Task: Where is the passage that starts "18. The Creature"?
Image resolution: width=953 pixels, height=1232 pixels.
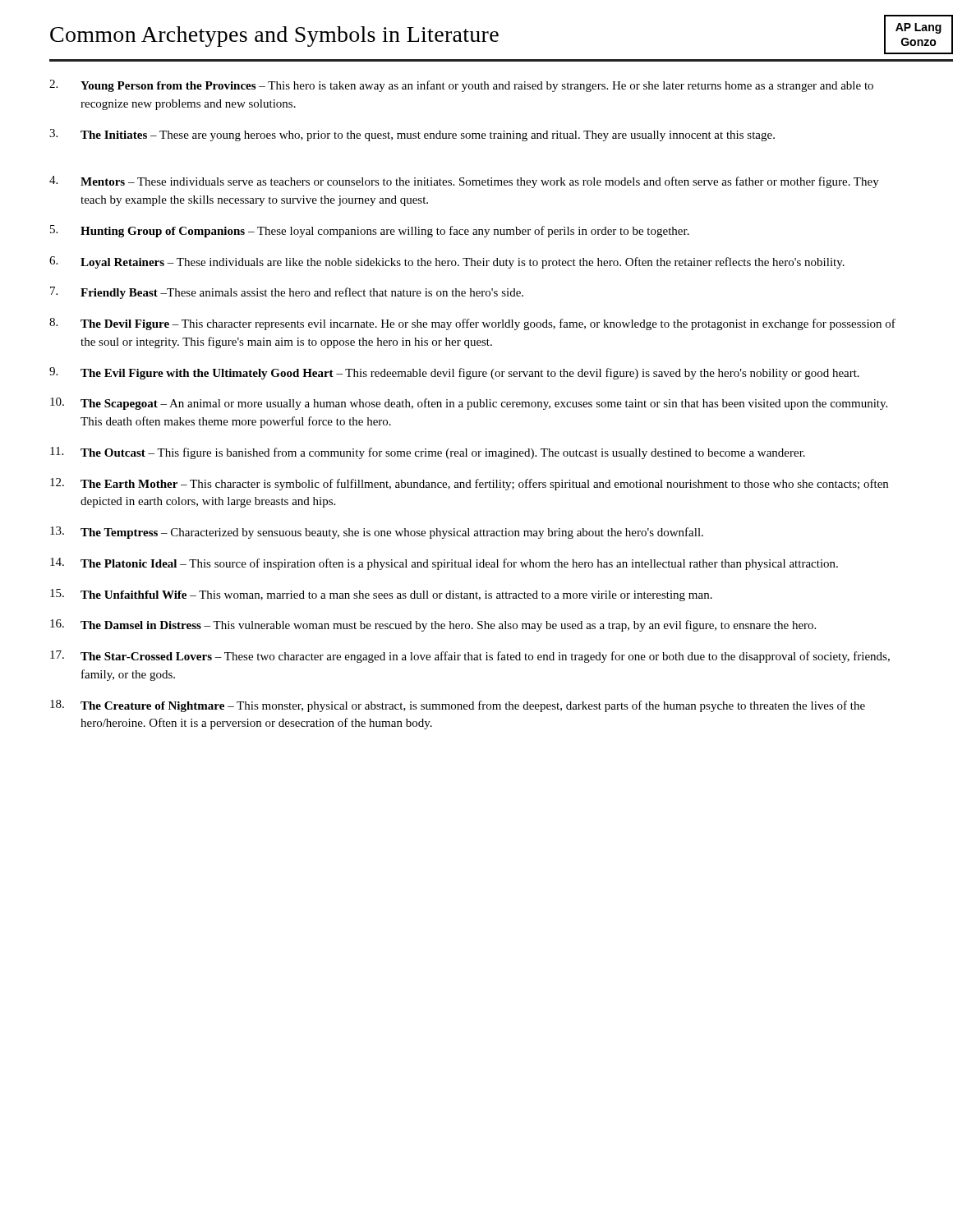Action: [x=476, y=715]
